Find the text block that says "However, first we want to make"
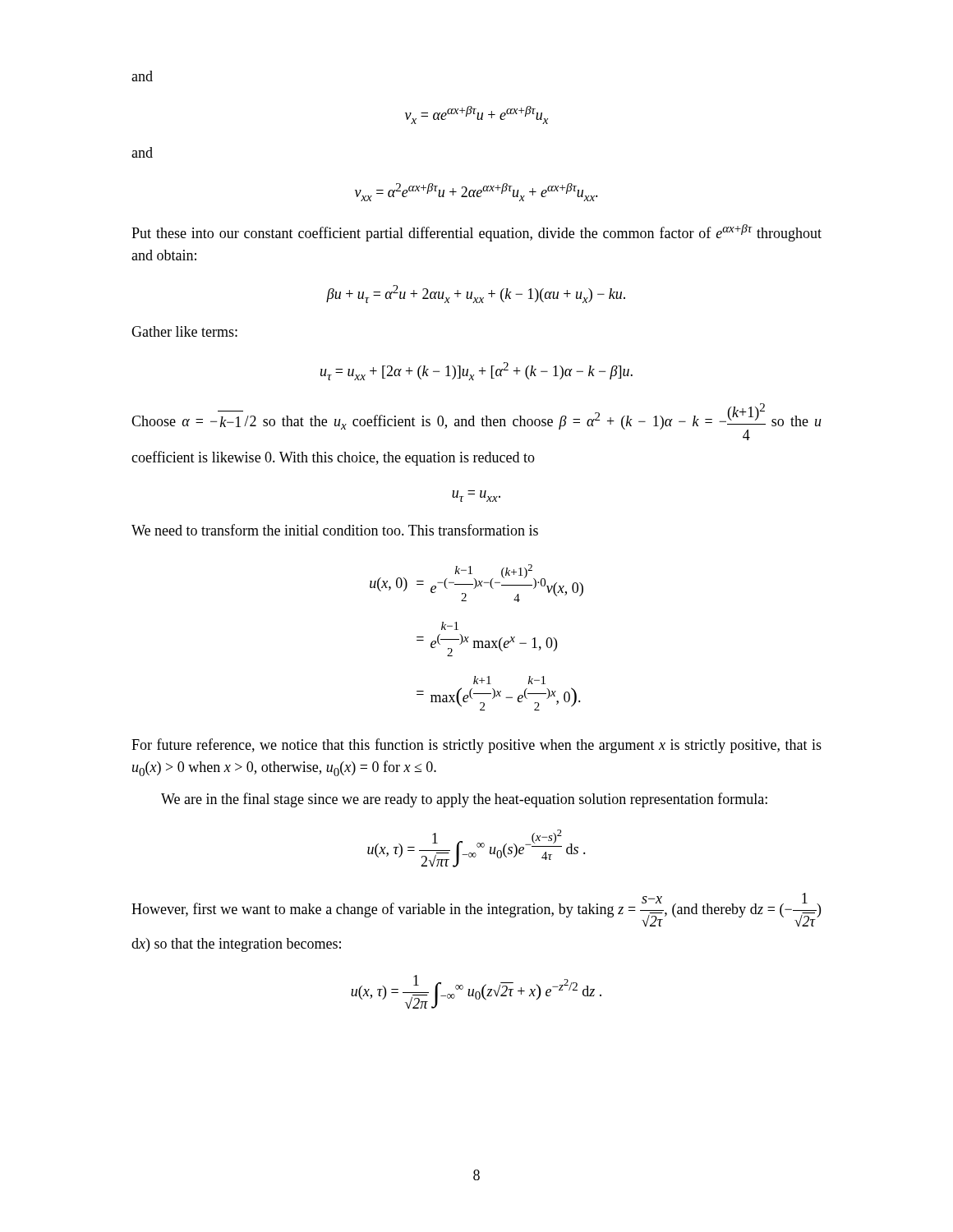 tap(476, 920)
